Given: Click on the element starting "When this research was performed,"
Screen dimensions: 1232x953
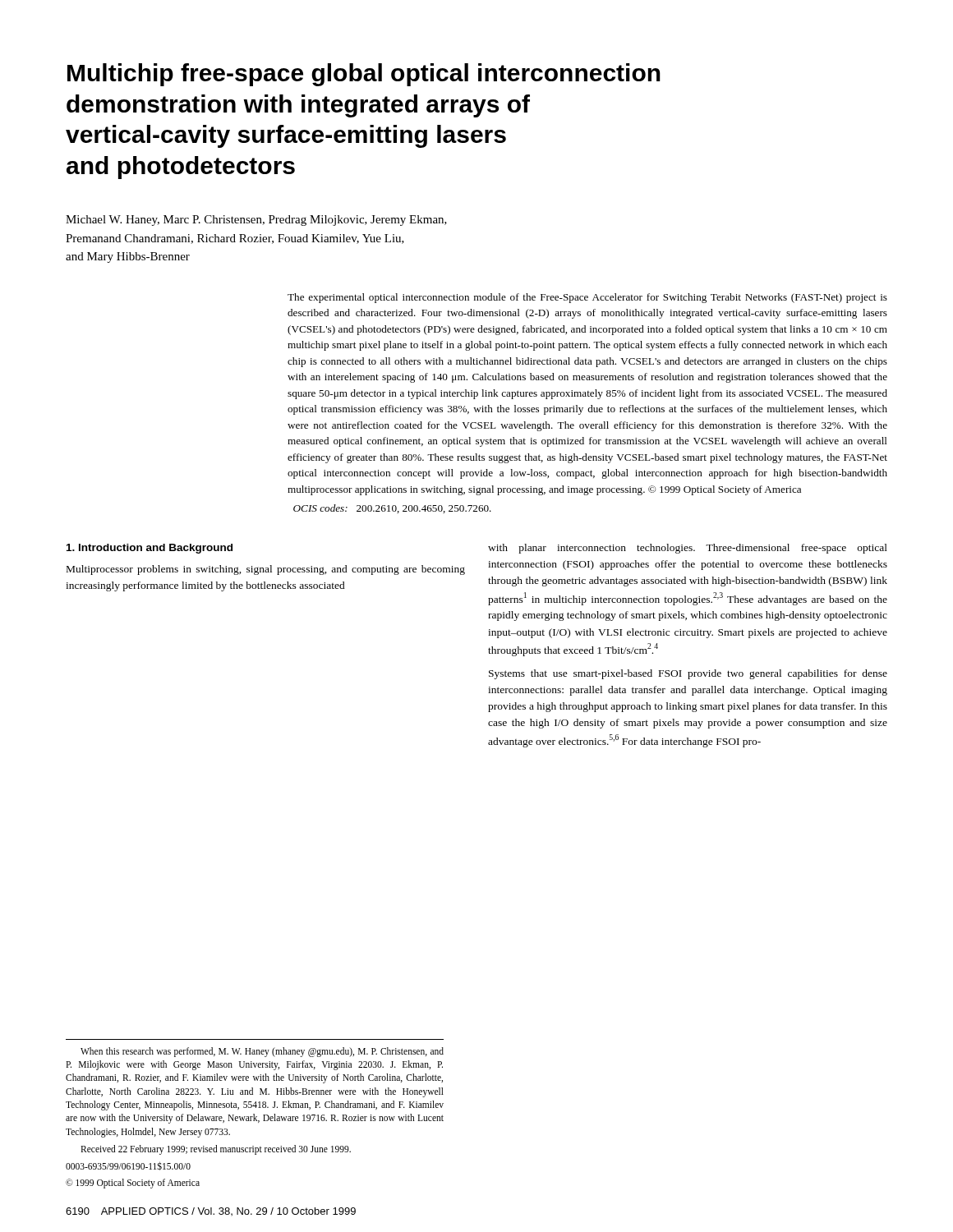Looking at the screenshot, I should [x=255, y=1117].
